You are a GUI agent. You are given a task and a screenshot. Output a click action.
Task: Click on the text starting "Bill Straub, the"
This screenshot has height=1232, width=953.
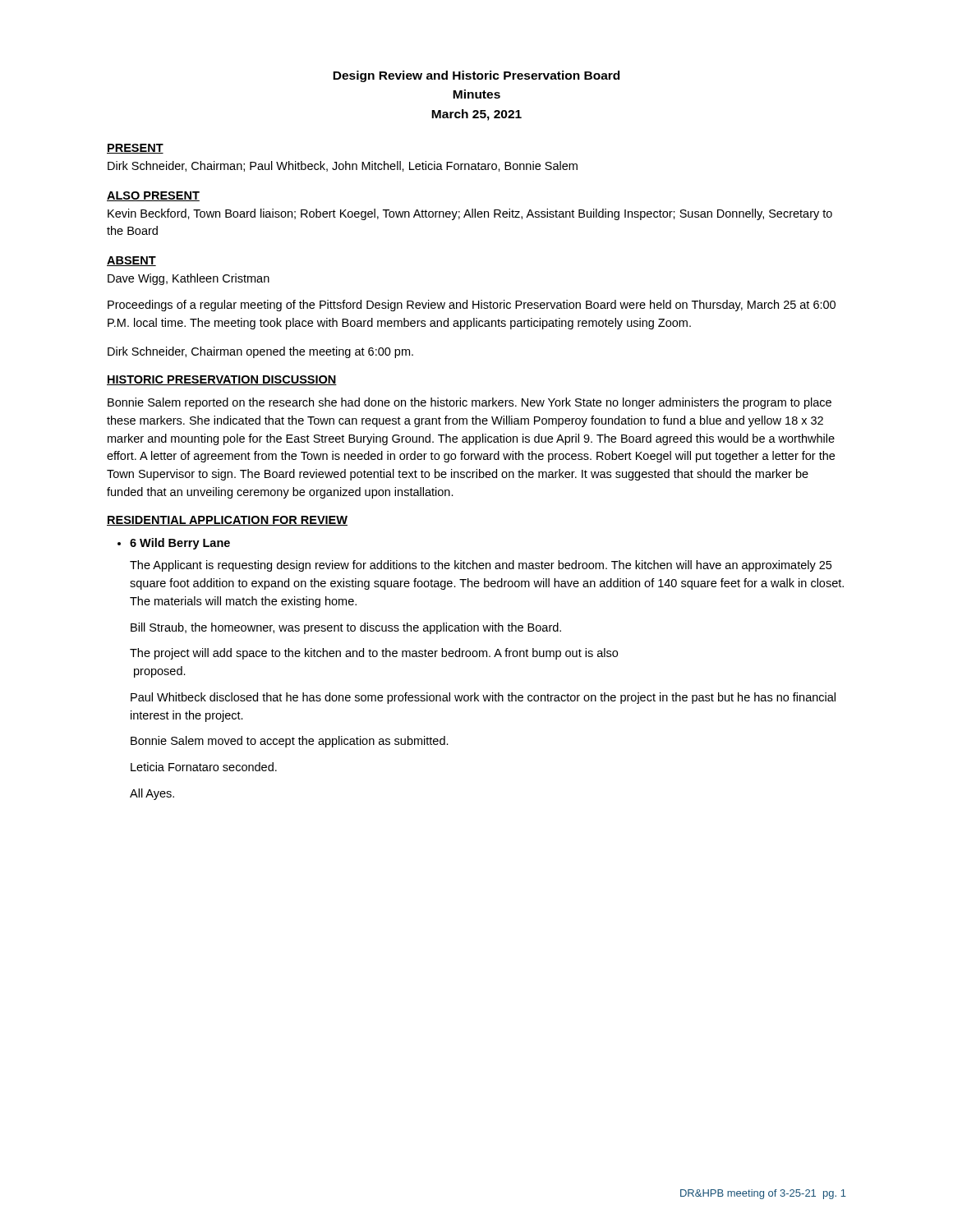coord(346,627)
